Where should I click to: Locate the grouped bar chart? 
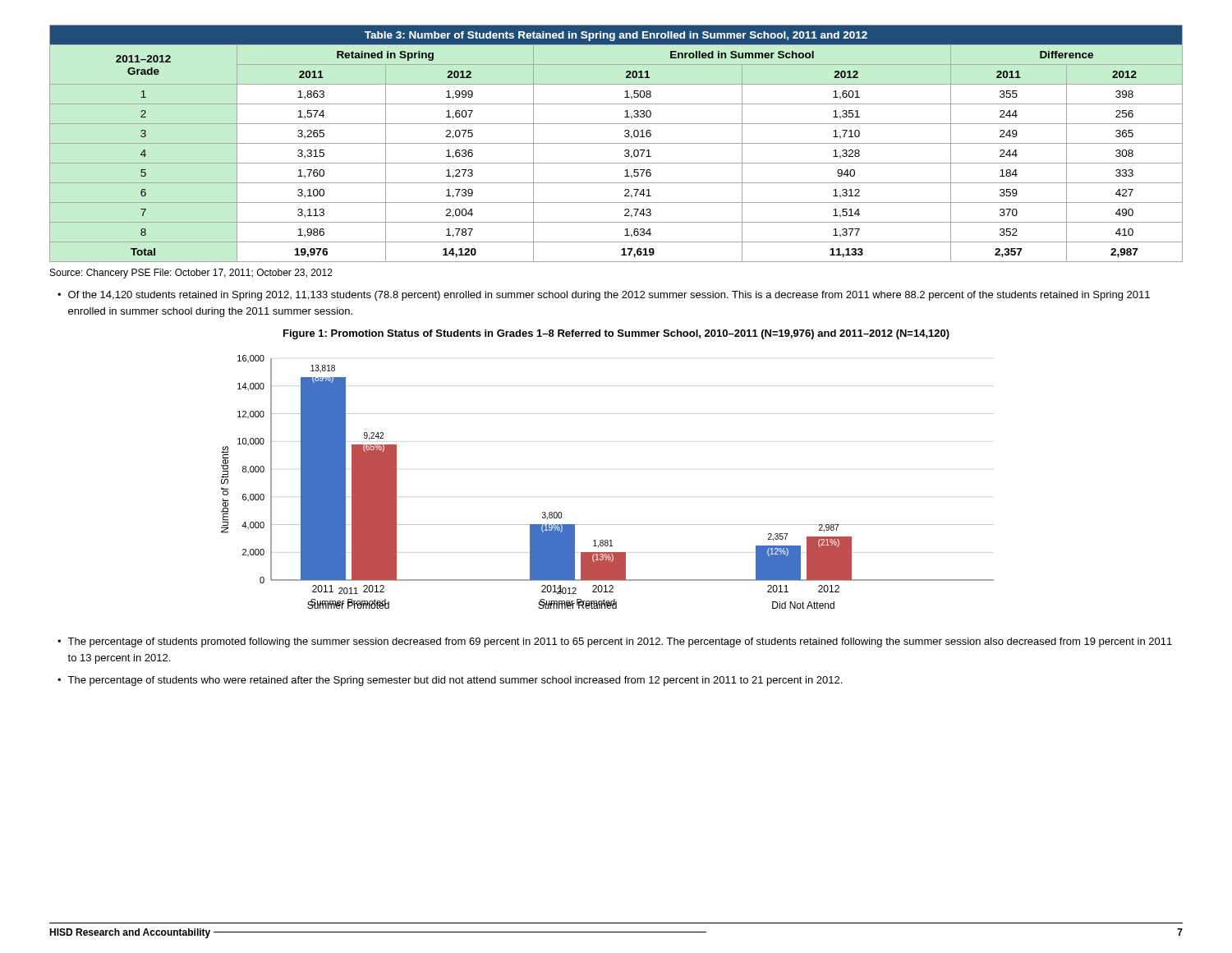(616, 486)
